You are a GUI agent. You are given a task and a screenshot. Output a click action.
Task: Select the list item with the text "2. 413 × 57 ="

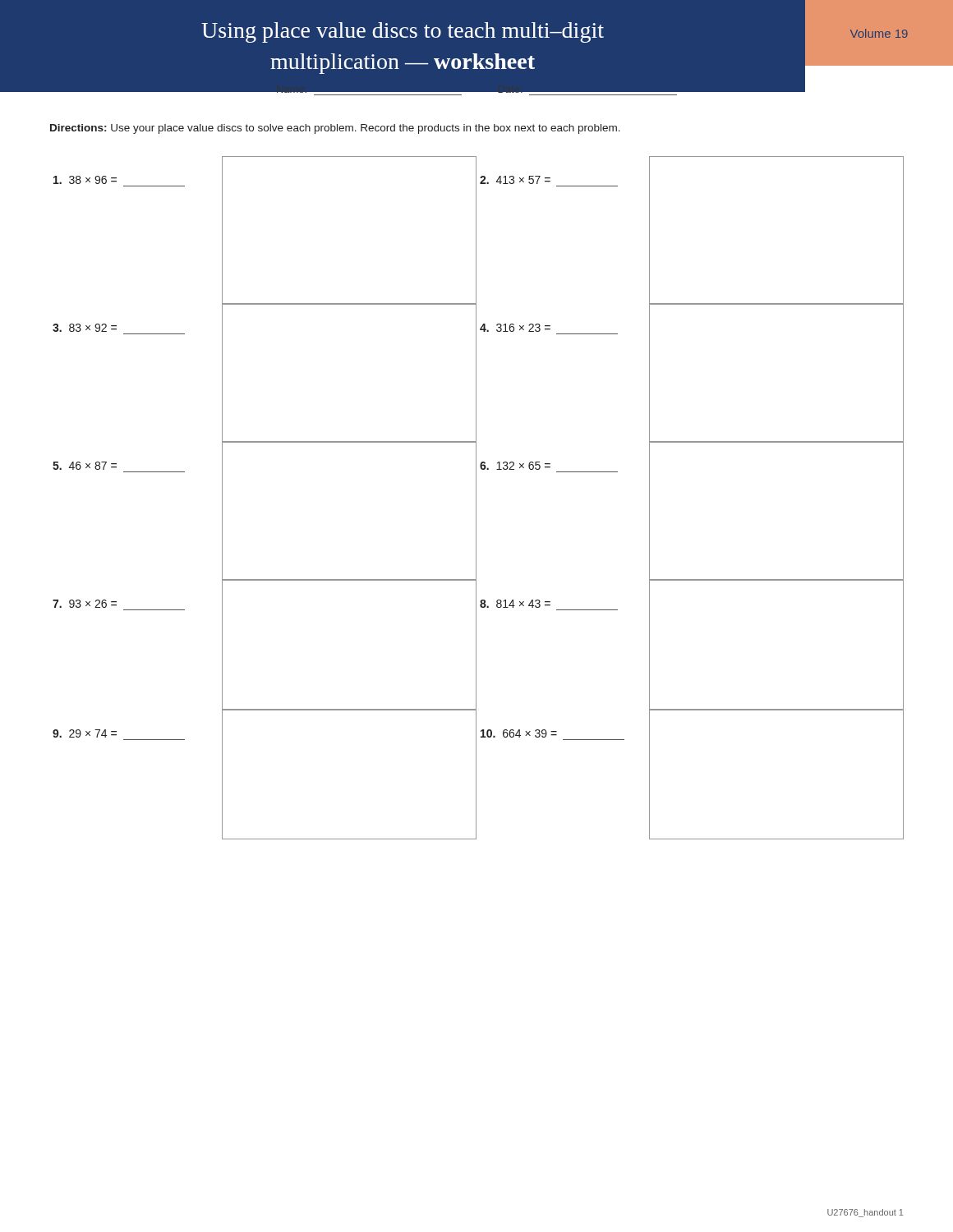coord(690,230)
